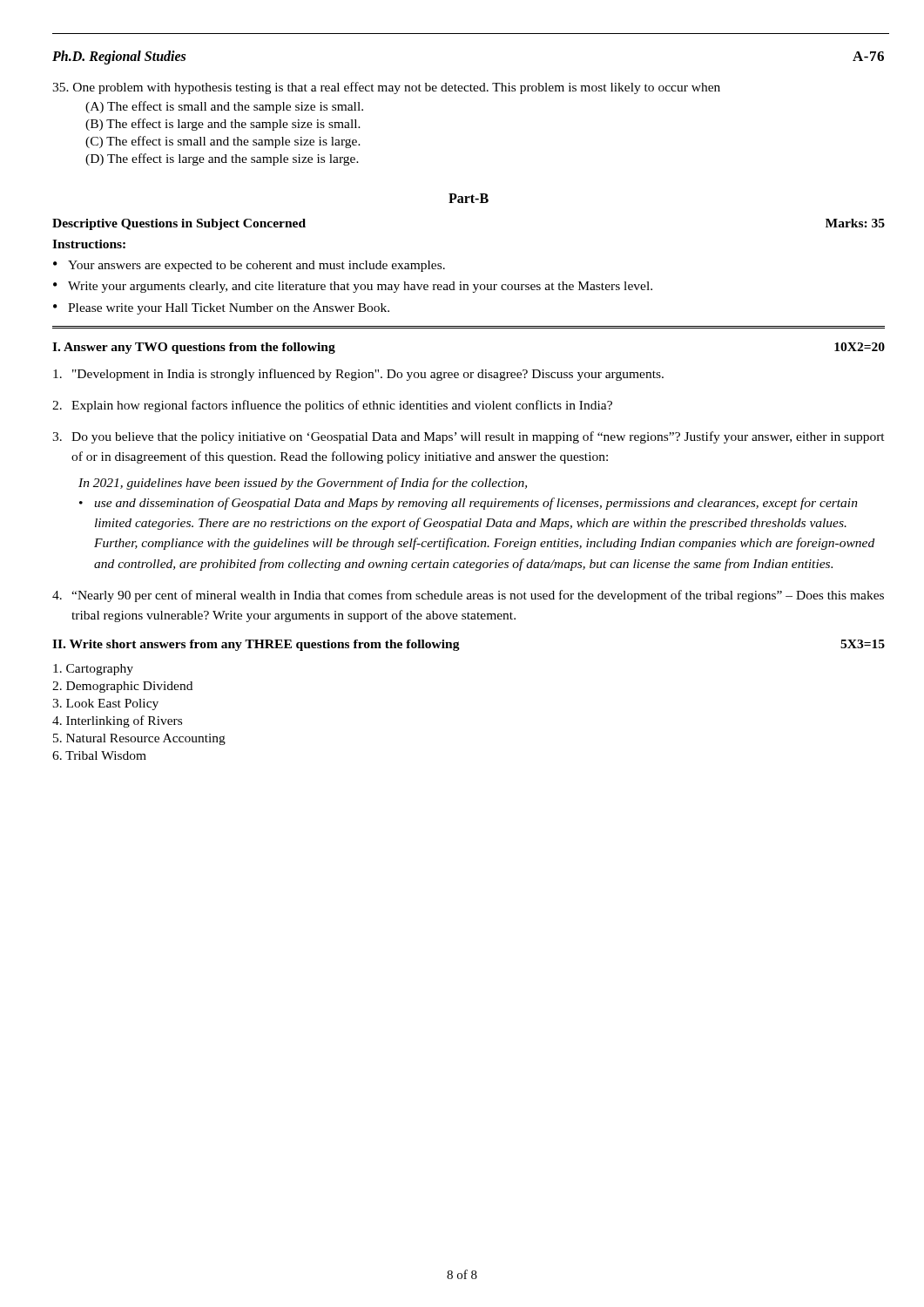Select the block starting "• Please write your Hall"
Viewport: 924px width, 1307px height.
point(221,309)
